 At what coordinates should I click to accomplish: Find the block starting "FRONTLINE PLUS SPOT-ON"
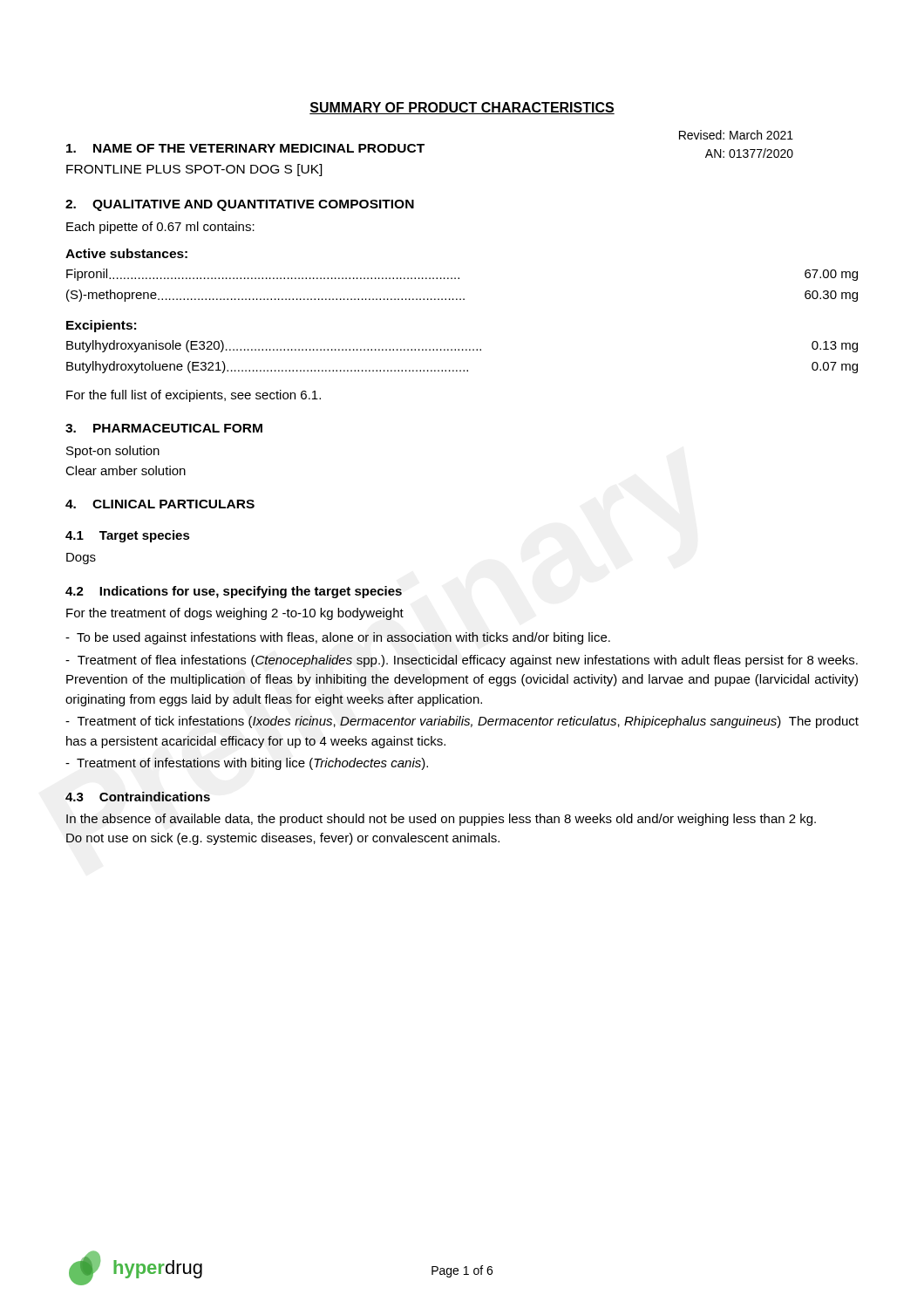click(x=194, y=169)
